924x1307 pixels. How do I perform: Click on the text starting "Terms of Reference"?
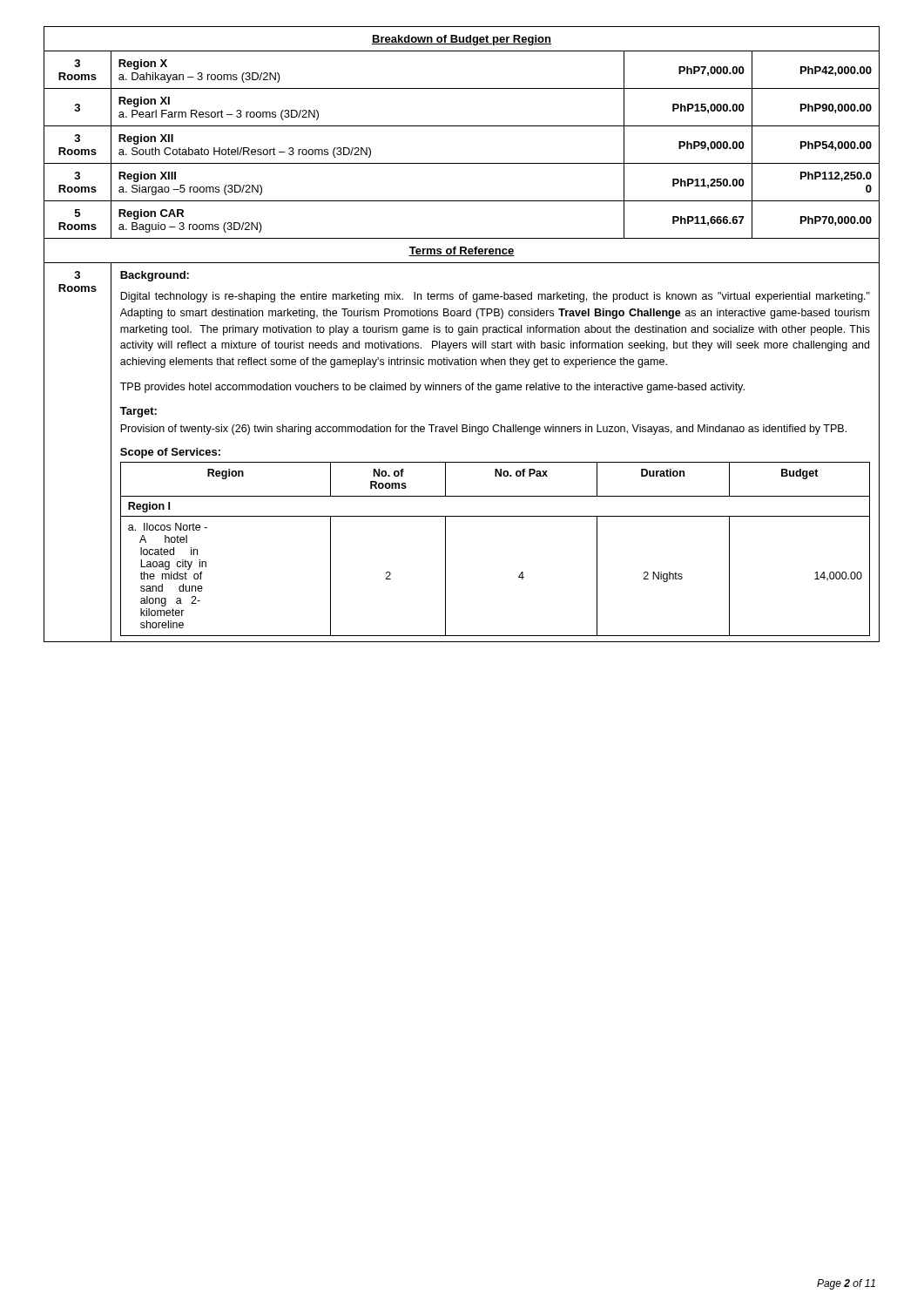[x=462, y=251]
